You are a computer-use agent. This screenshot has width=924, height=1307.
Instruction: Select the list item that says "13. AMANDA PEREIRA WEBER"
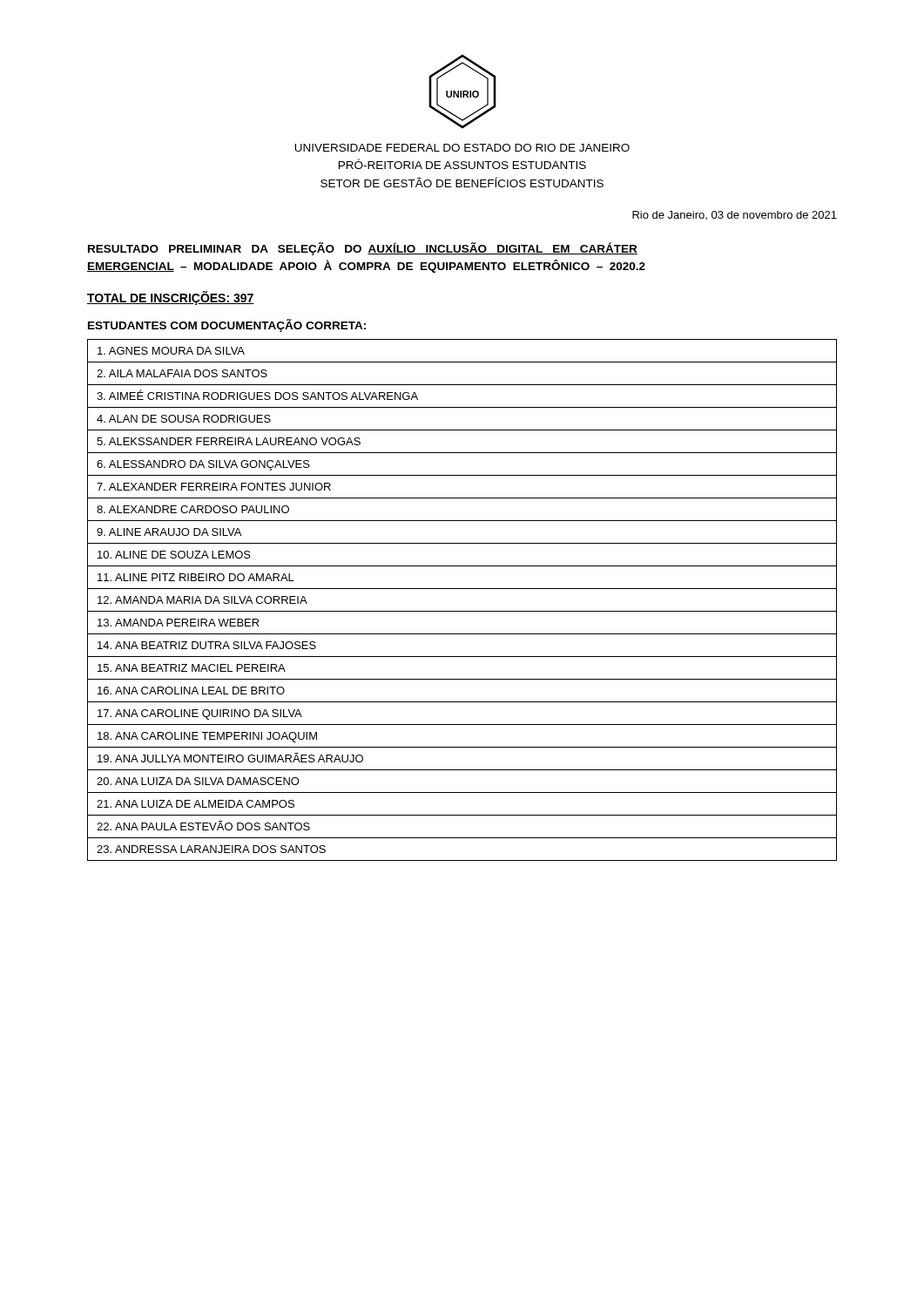(x=178, y=623)
